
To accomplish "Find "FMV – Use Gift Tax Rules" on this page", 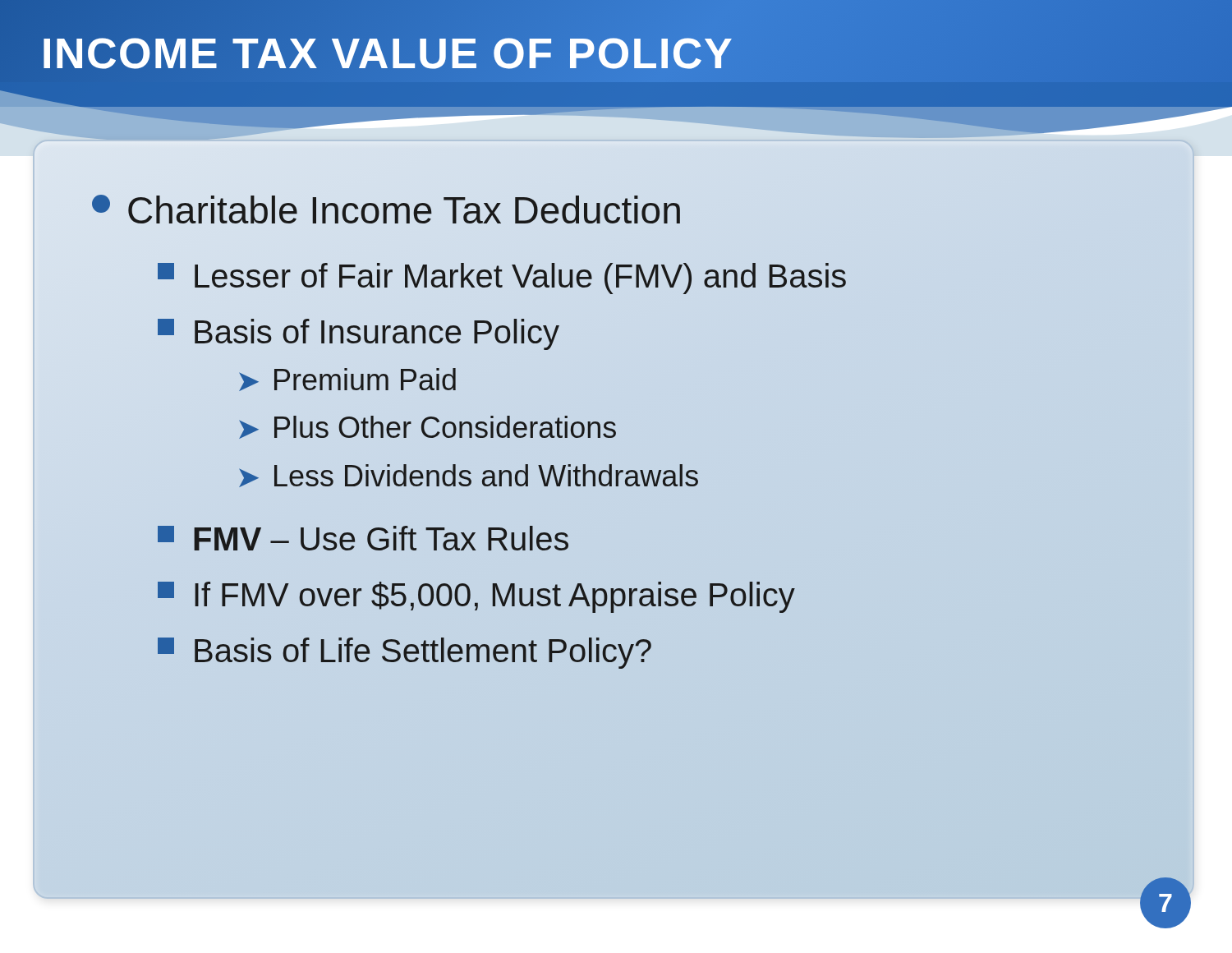I will (x=364, y=539).
